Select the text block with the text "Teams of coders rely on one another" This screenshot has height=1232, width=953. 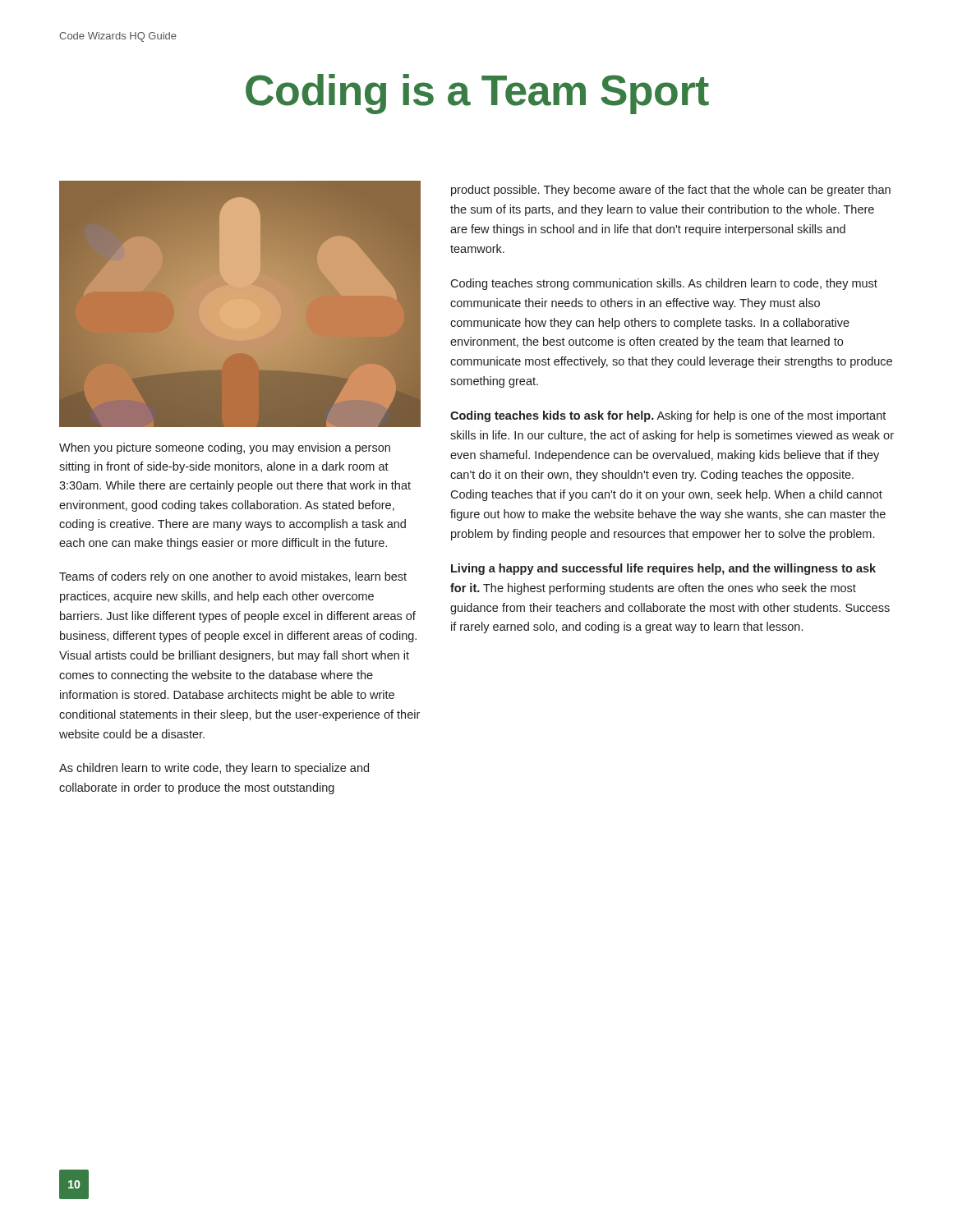[x=240, y=655]
